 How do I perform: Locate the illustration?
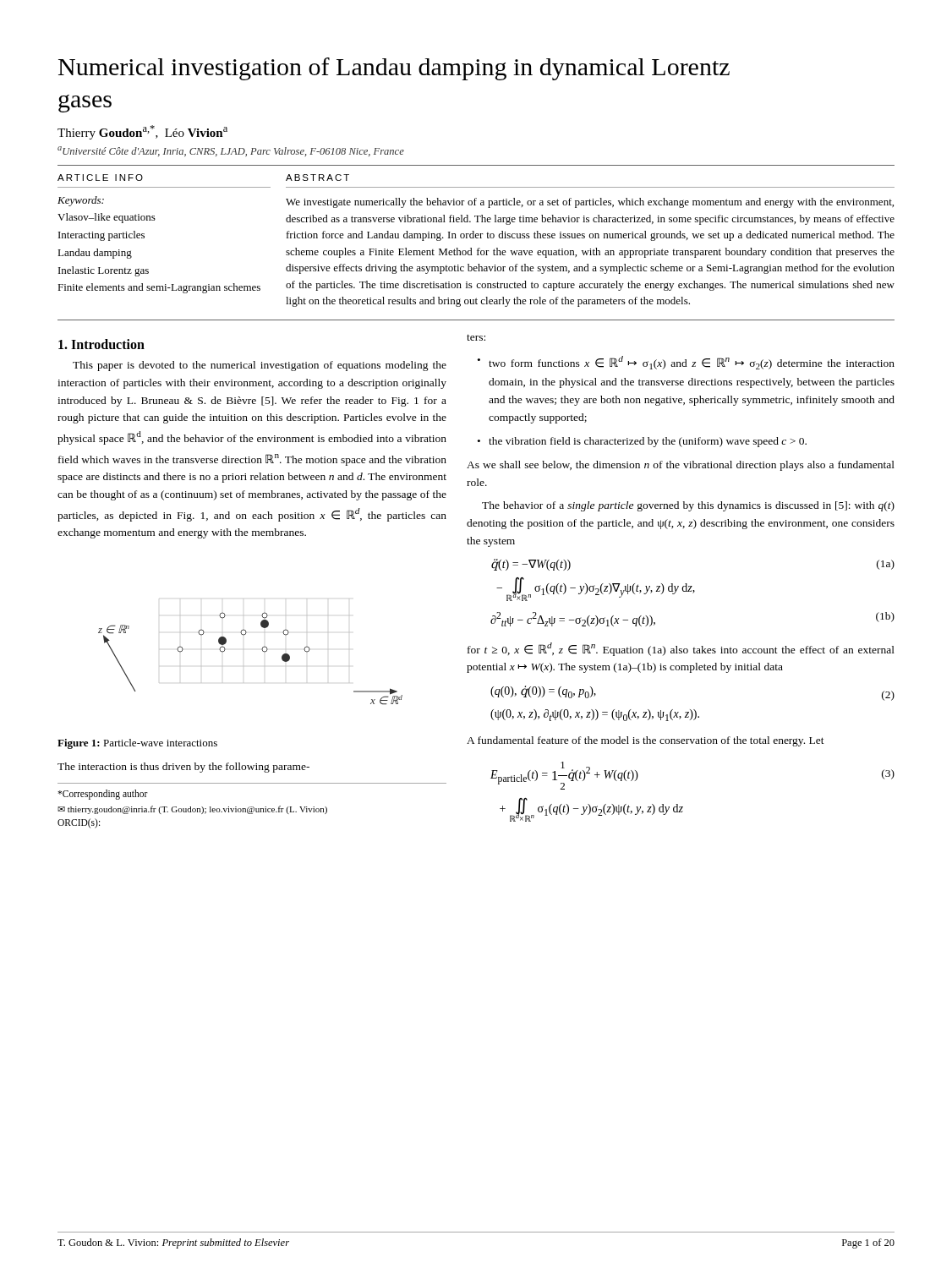(x=252, y=643)
